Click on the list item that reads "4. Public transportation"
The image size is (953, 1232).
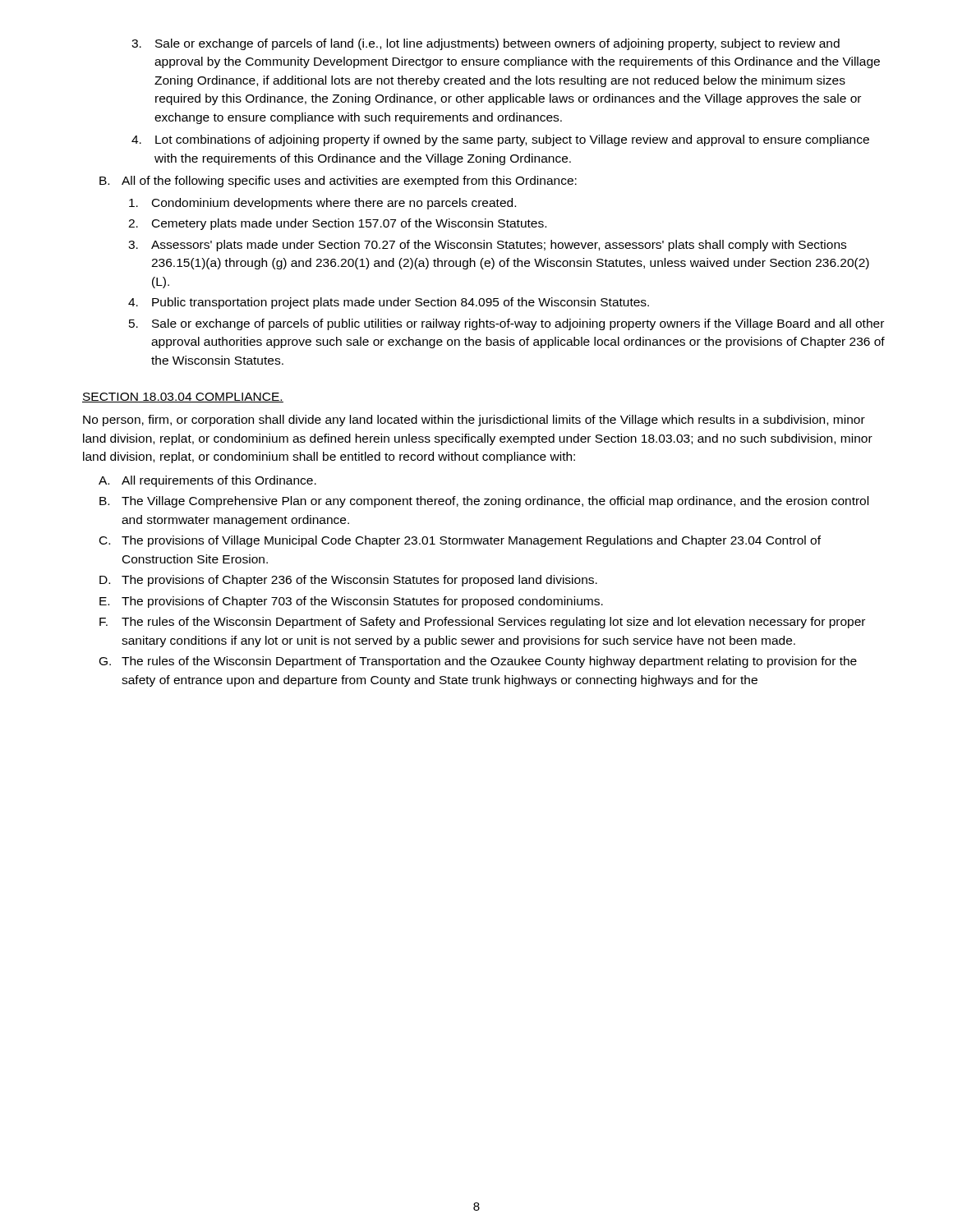508,303
